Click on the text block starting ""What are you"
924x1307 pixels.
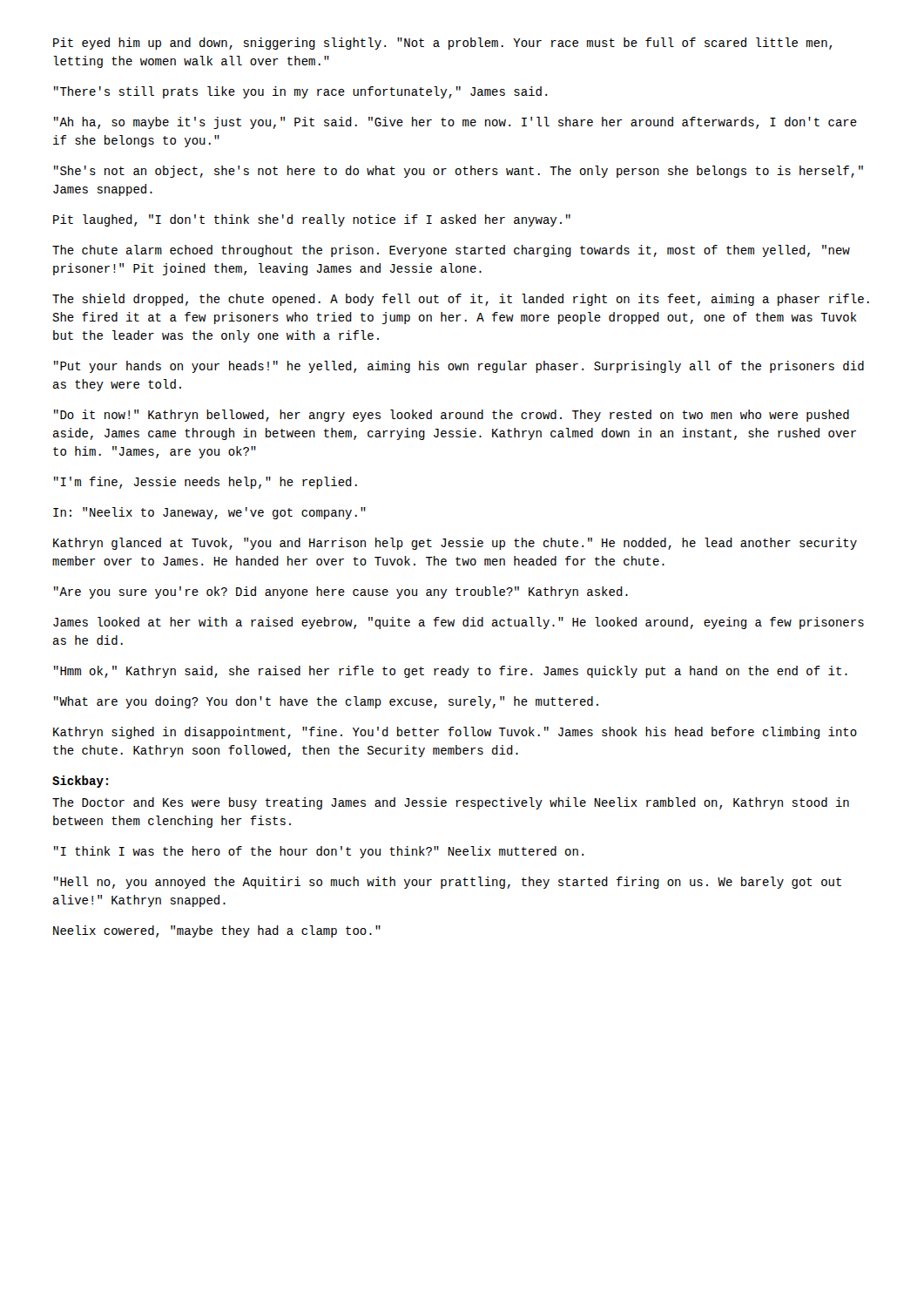[x=327, y=702]
